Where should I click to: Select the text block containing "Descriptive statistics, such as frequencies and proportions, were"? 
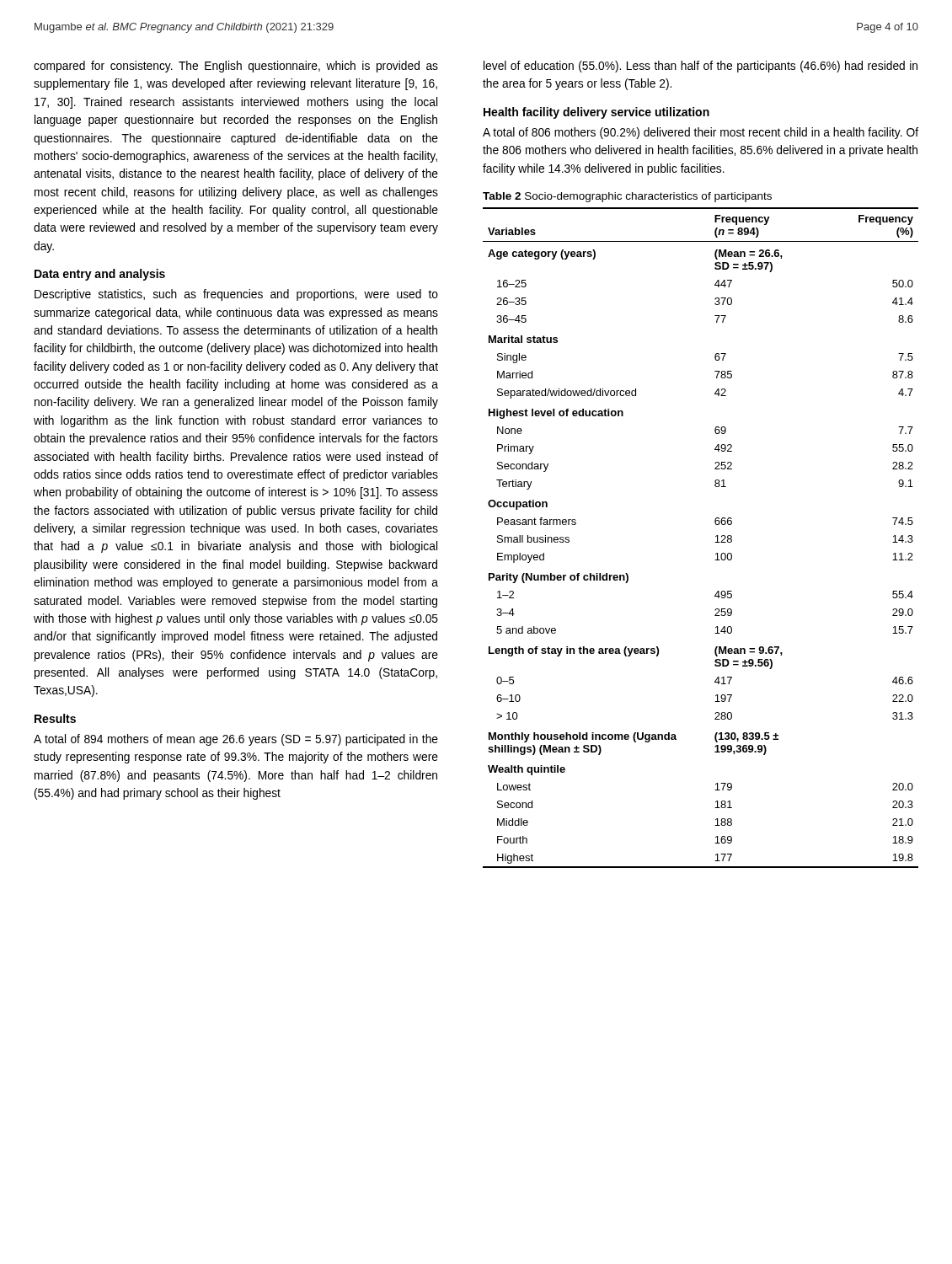click(236, 493)
